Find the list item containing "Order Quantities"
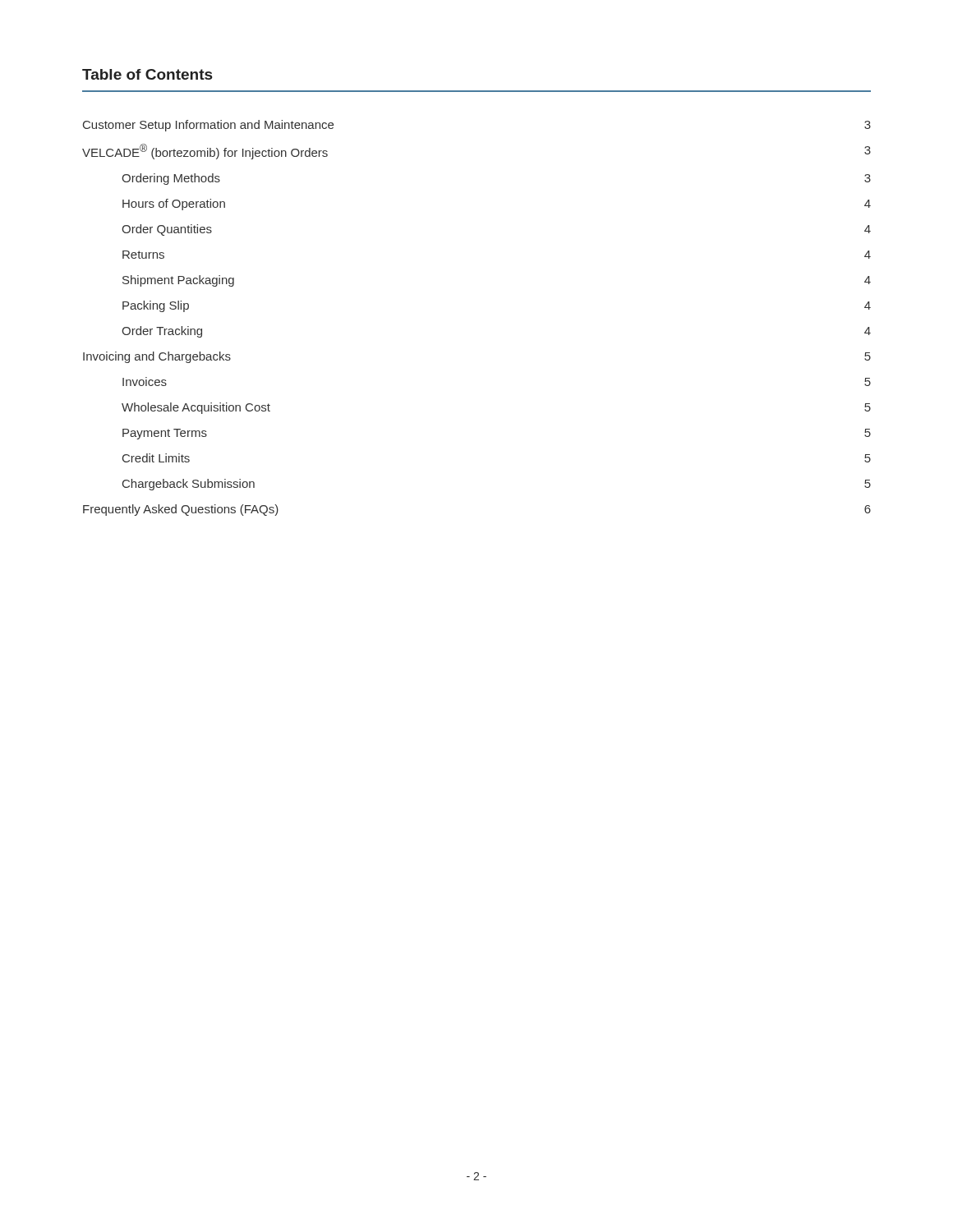The height and width of the screenshot is (1232, 953). pos(167,229)
